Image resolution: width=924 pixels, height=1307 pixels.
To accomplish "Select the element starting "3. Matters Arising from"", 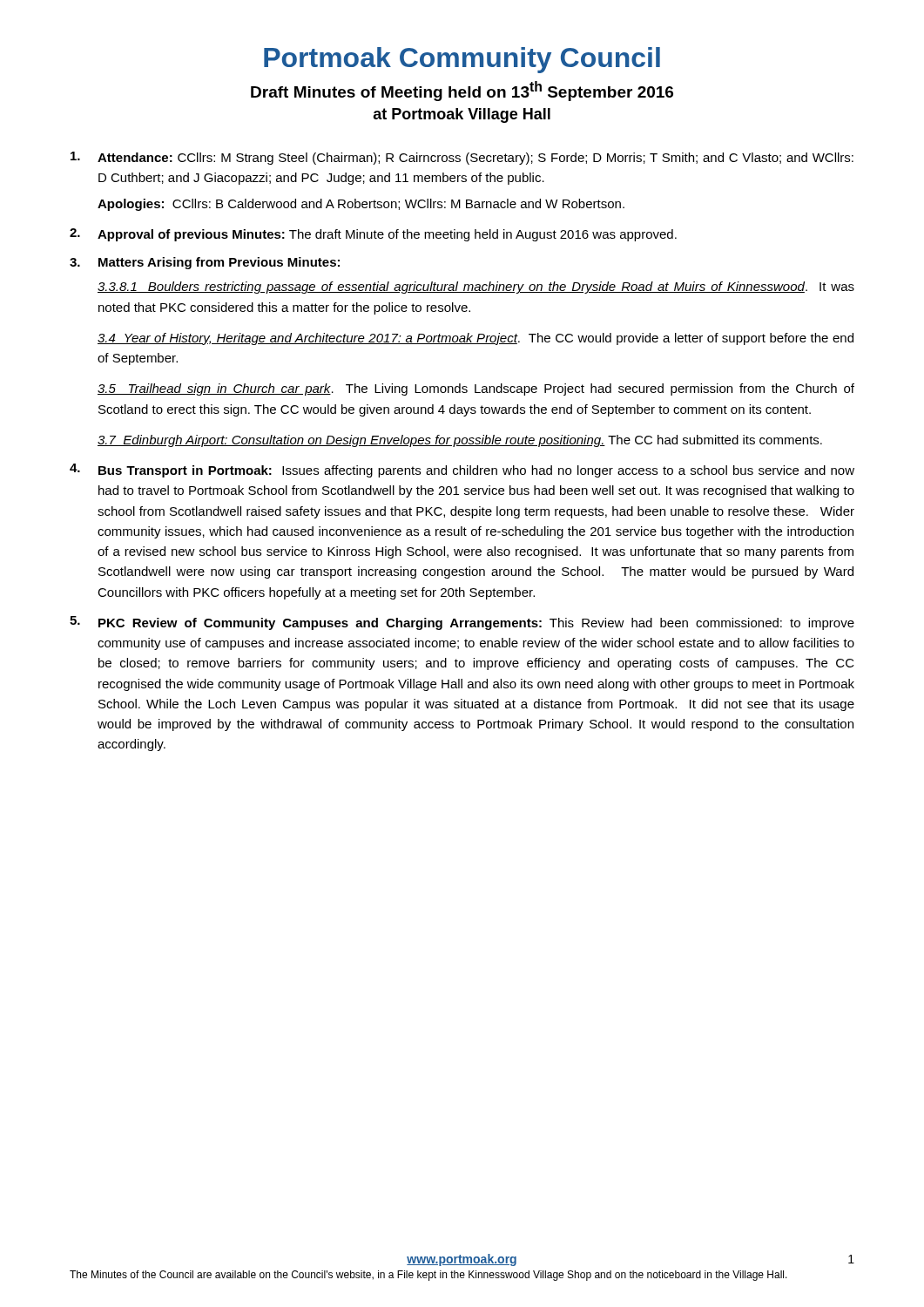I will click(x=205, y=263).
